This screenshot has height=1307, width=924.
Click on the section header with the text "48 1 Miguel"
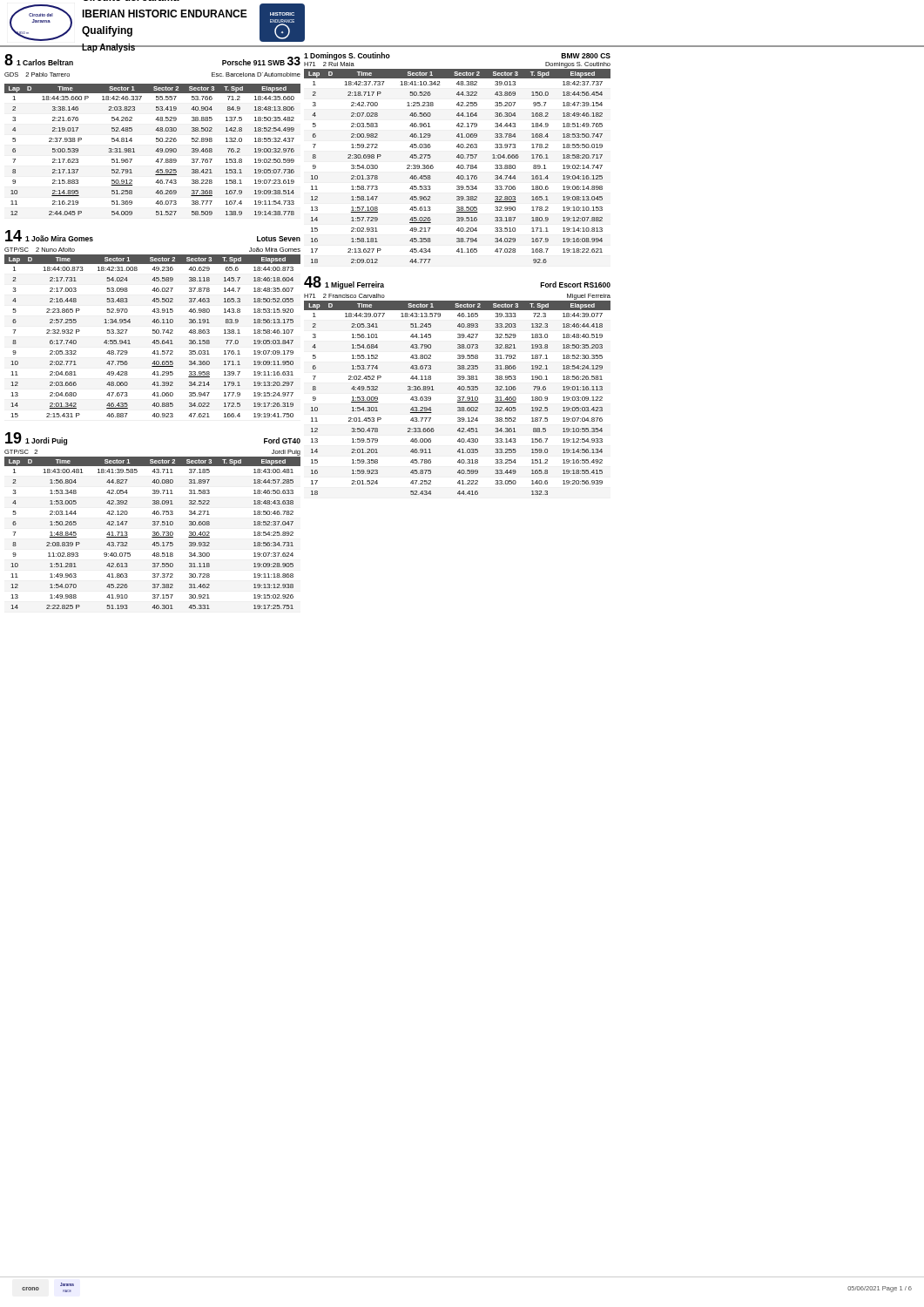(x=341, y=284)
